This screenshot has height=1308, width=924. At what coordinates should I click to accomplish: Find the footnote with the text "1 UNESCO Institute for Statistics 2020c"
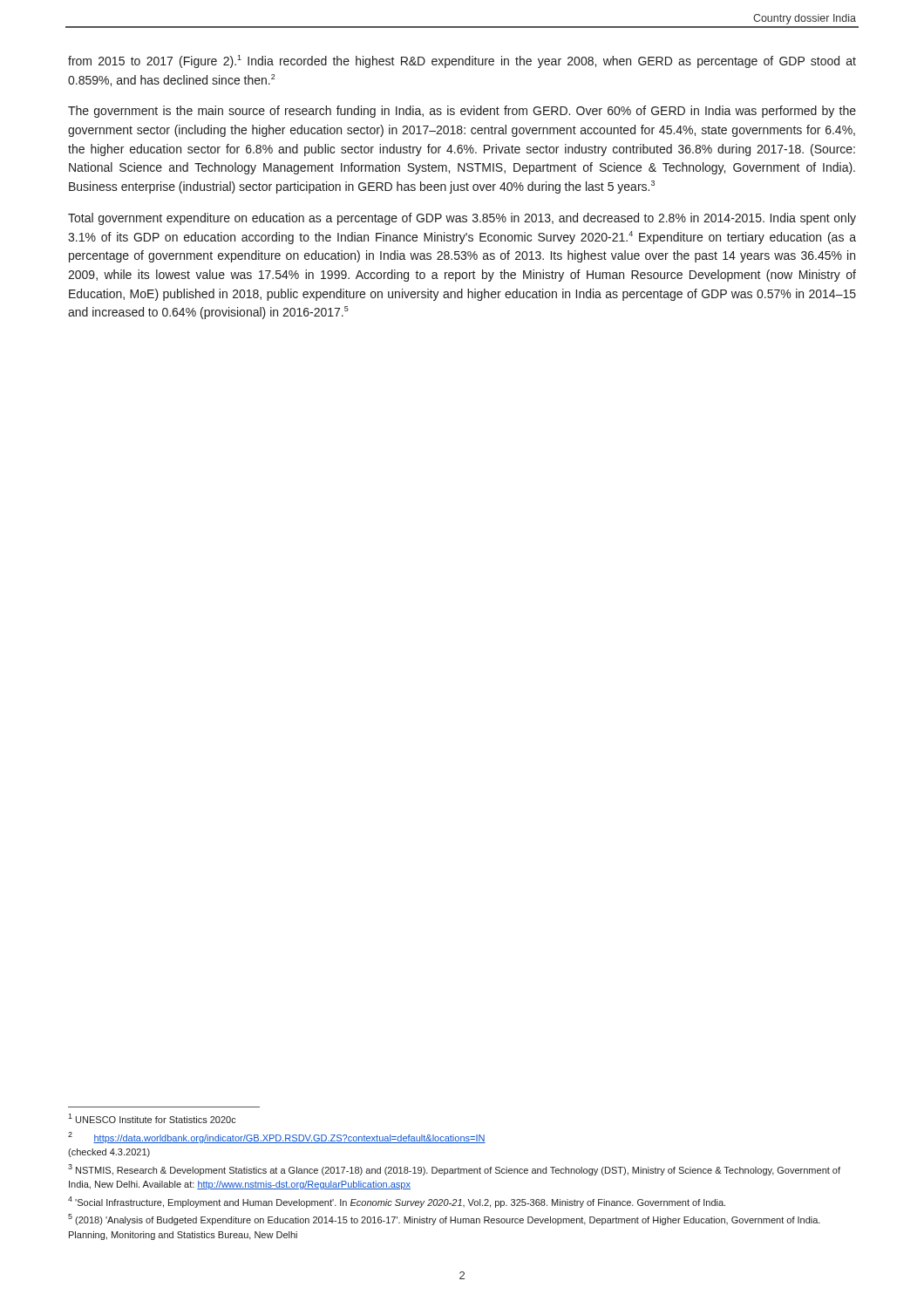click(152, 1119)
